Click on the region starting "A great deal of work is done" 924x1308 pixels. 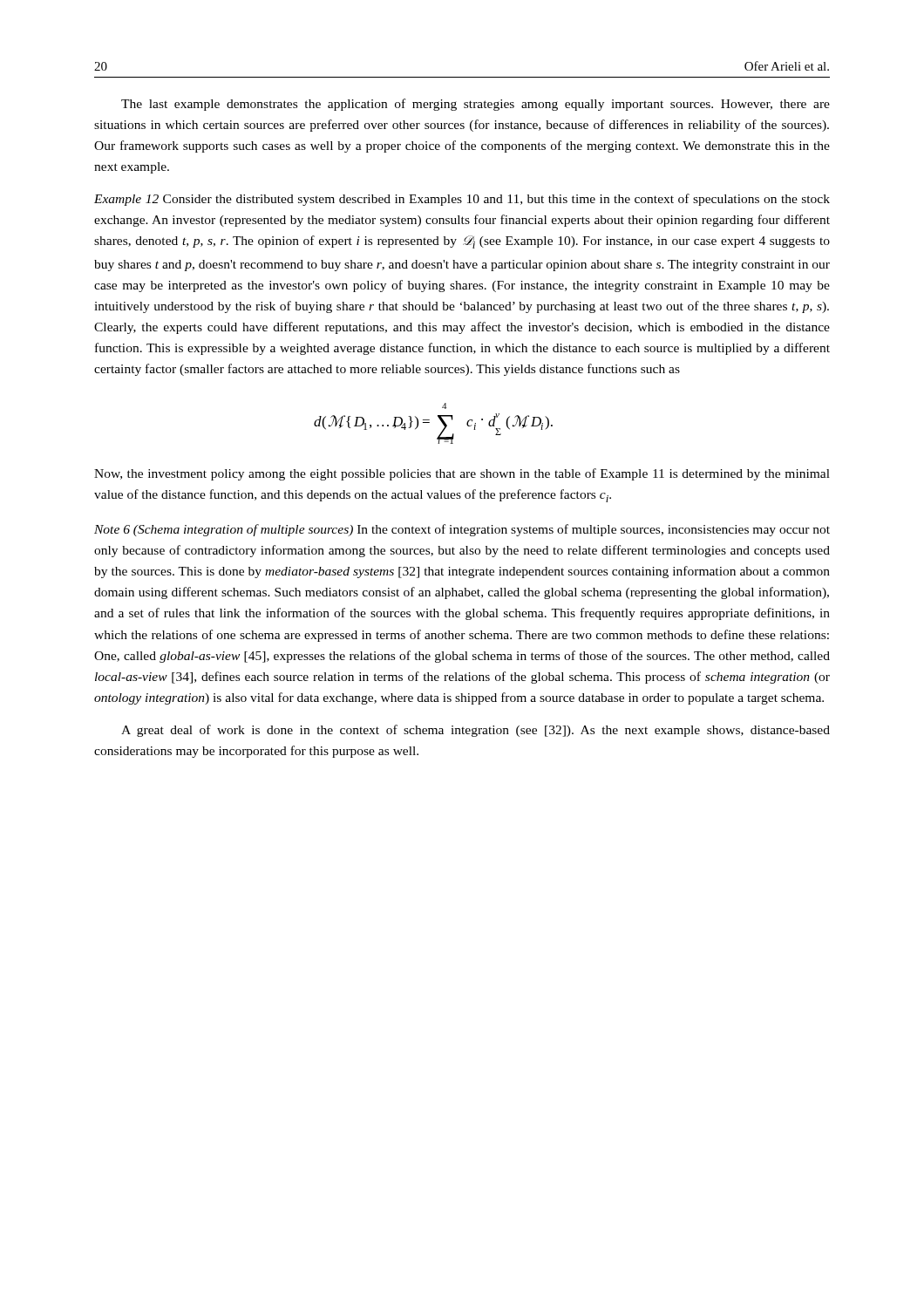point(462,740)
